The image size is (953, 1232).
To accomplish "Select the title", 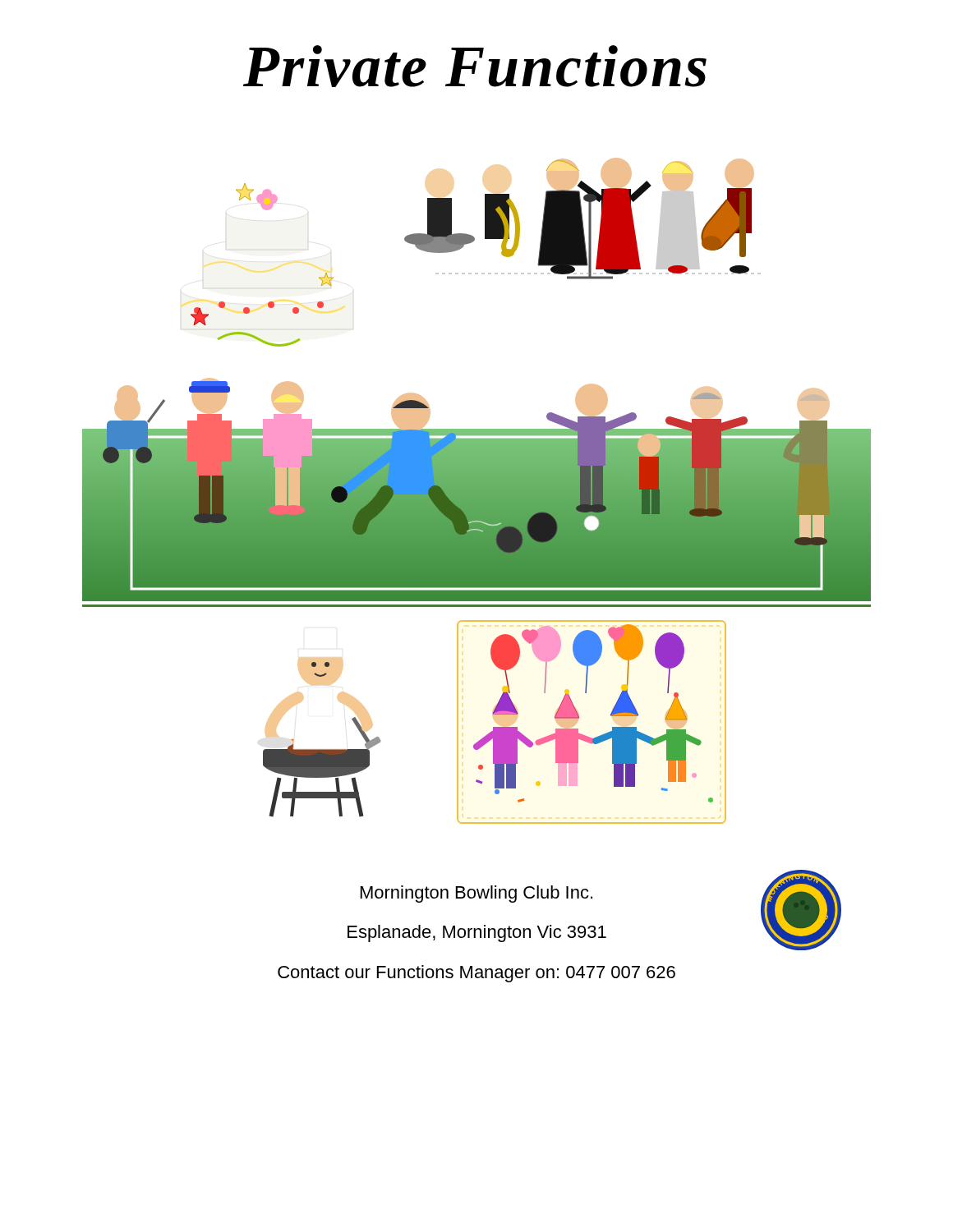I will pyautogui.click(x=476, y=67).
